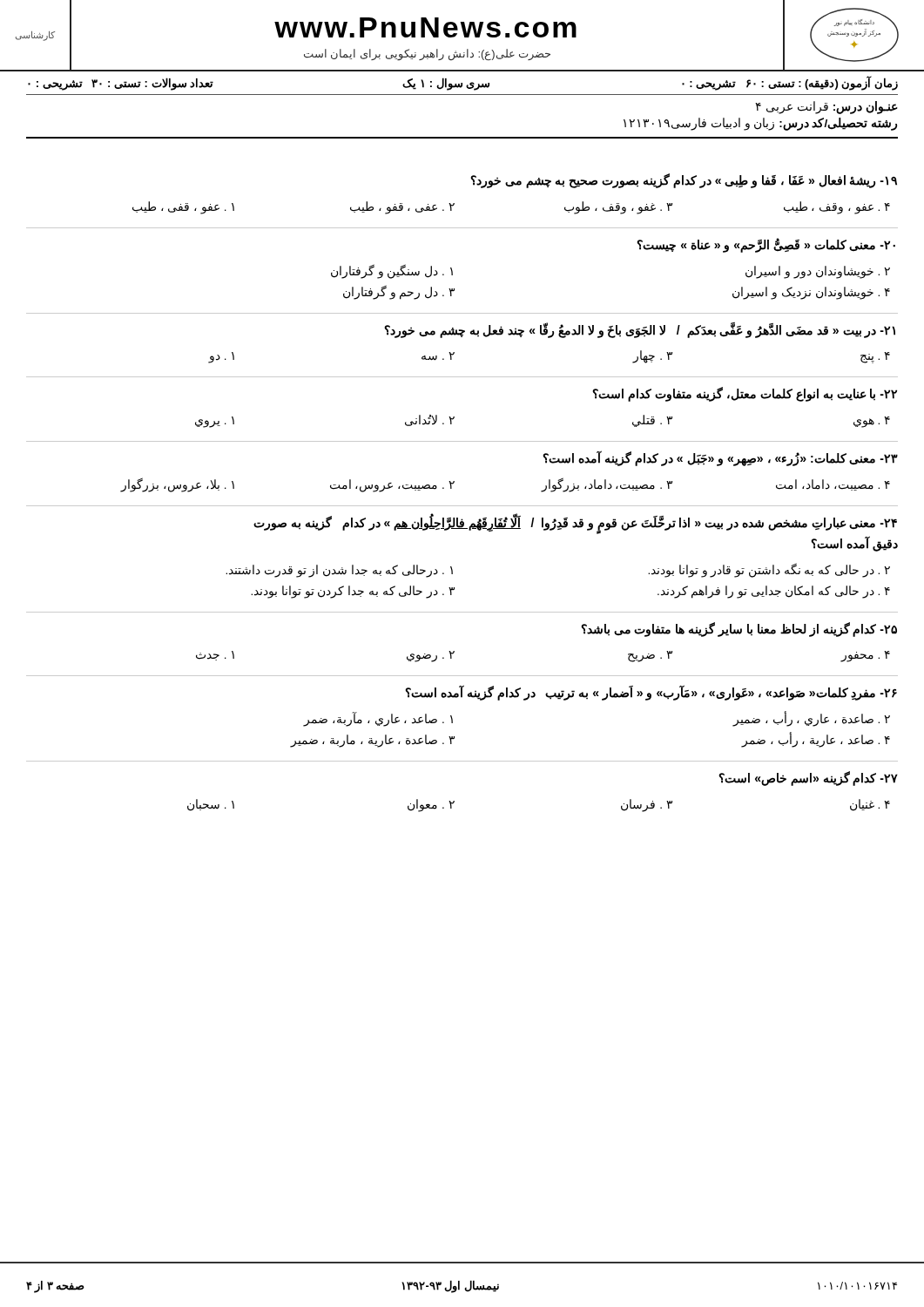Point to the block beginning "۲۶- مفردِ کلمات« صَواعد» ، «عَواری»"
Viewport: 924px width, 1307px height.
[462, 716]
